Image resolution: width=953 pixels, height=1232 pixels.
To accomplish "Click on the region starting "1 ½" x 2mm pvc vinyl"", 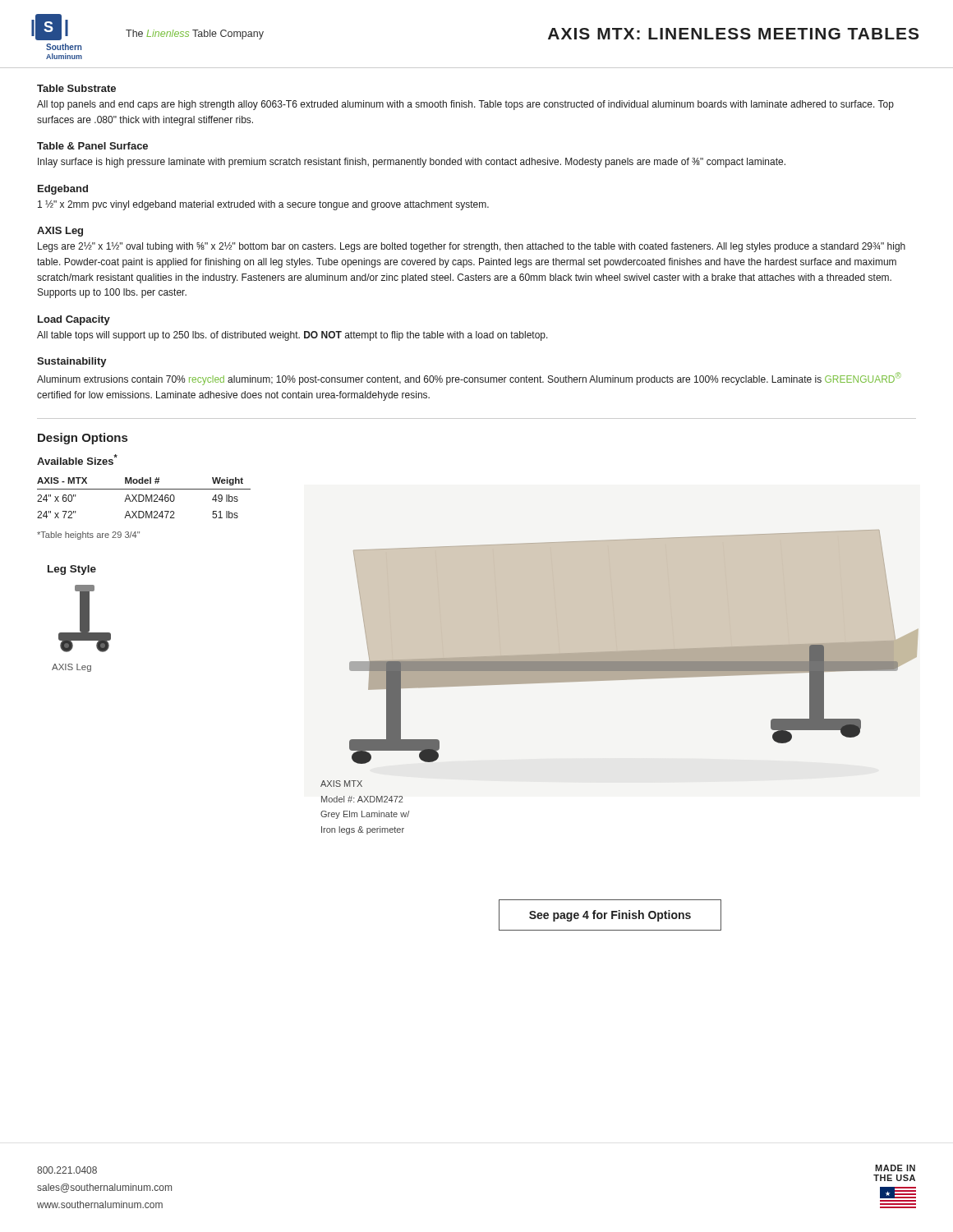I will [x=263, y=204].
